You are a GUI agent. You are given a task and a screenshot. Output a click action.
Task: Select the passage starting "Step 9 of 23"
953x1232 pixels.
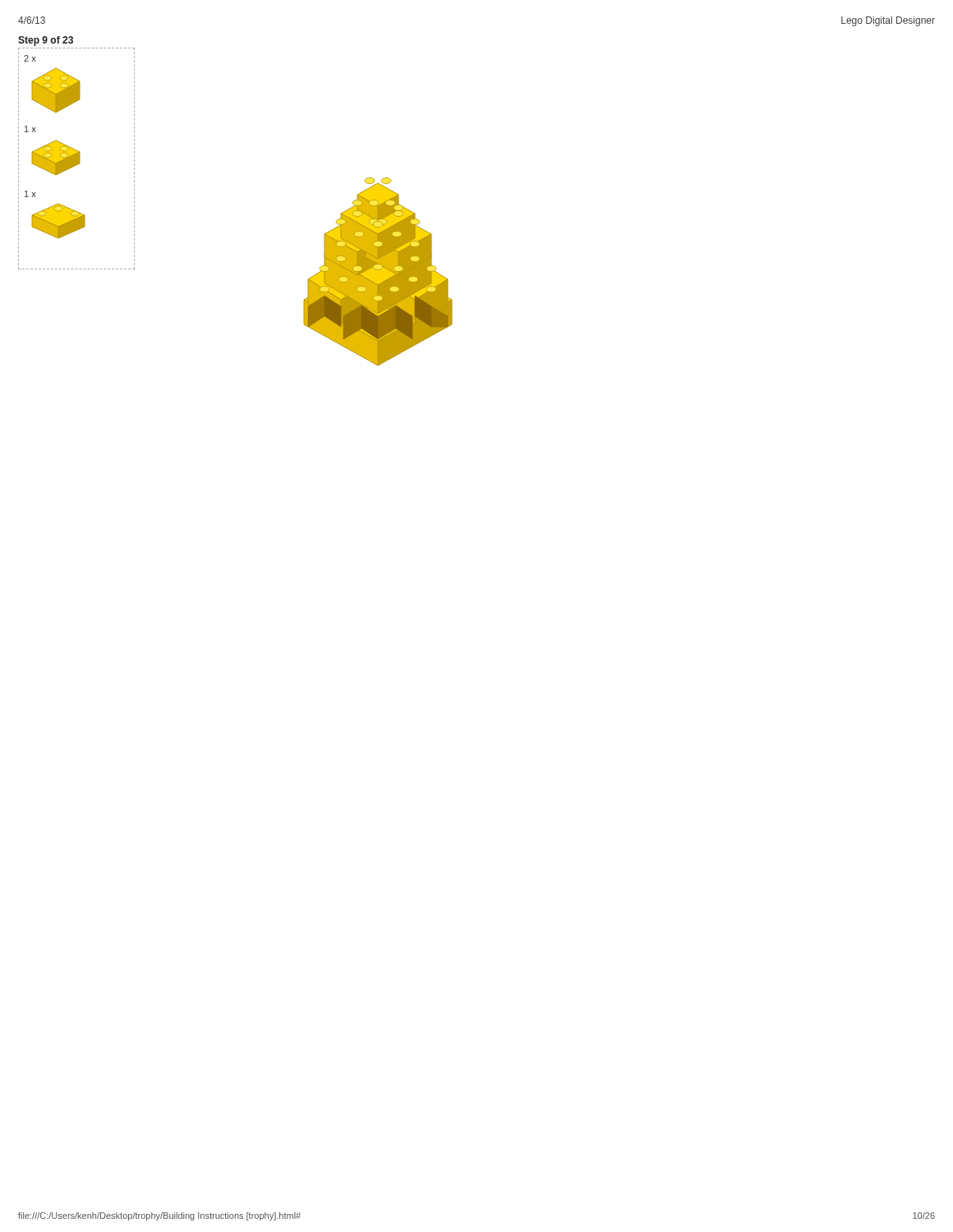(x=46, y=40)
